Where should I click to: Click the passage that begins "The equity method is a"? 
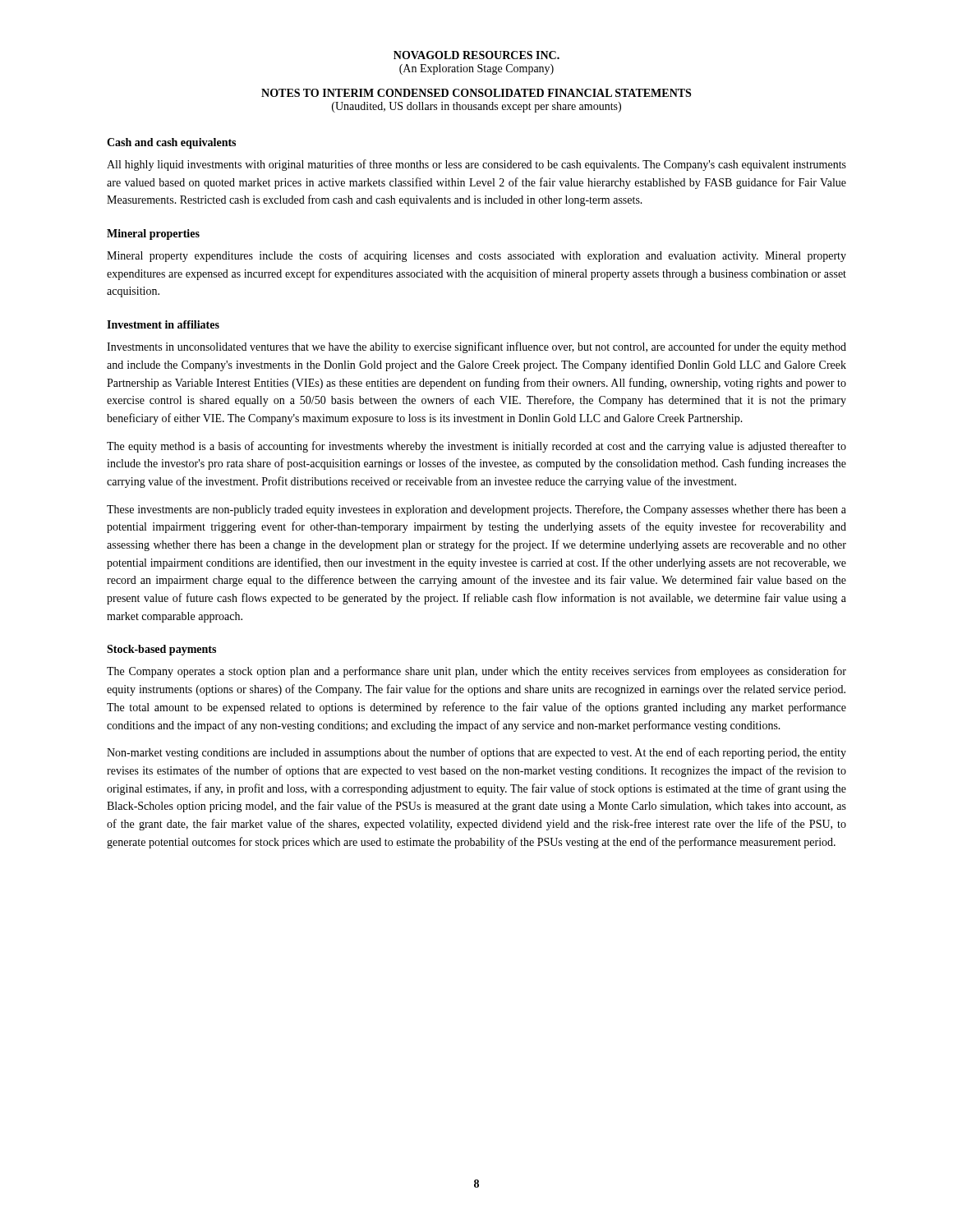[476, 464]
